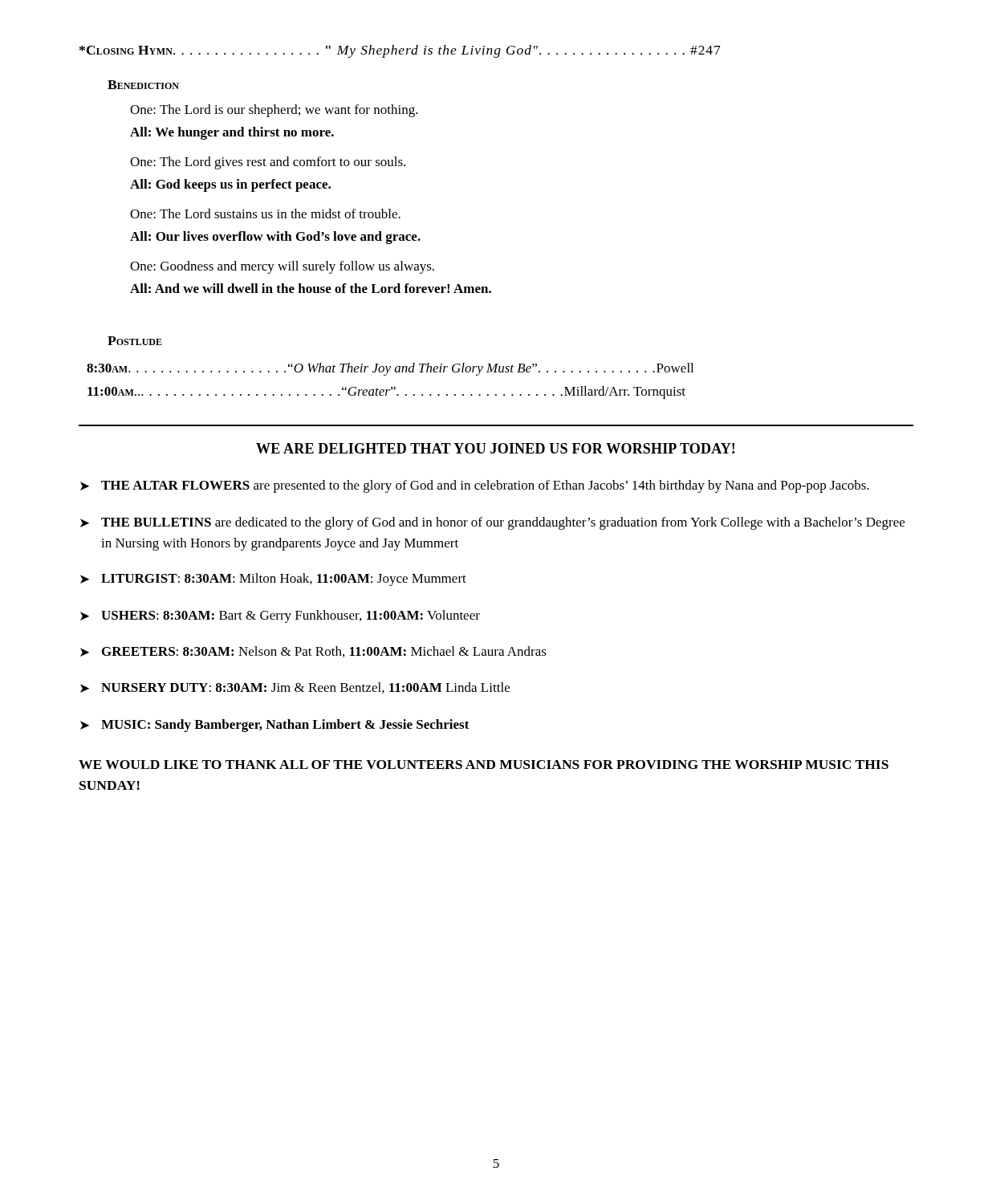Select the text block starting "WE WOULD LIKE TO THANK ALL OF"
Viewport: 992px width, 1204px height.
[484, 775]
